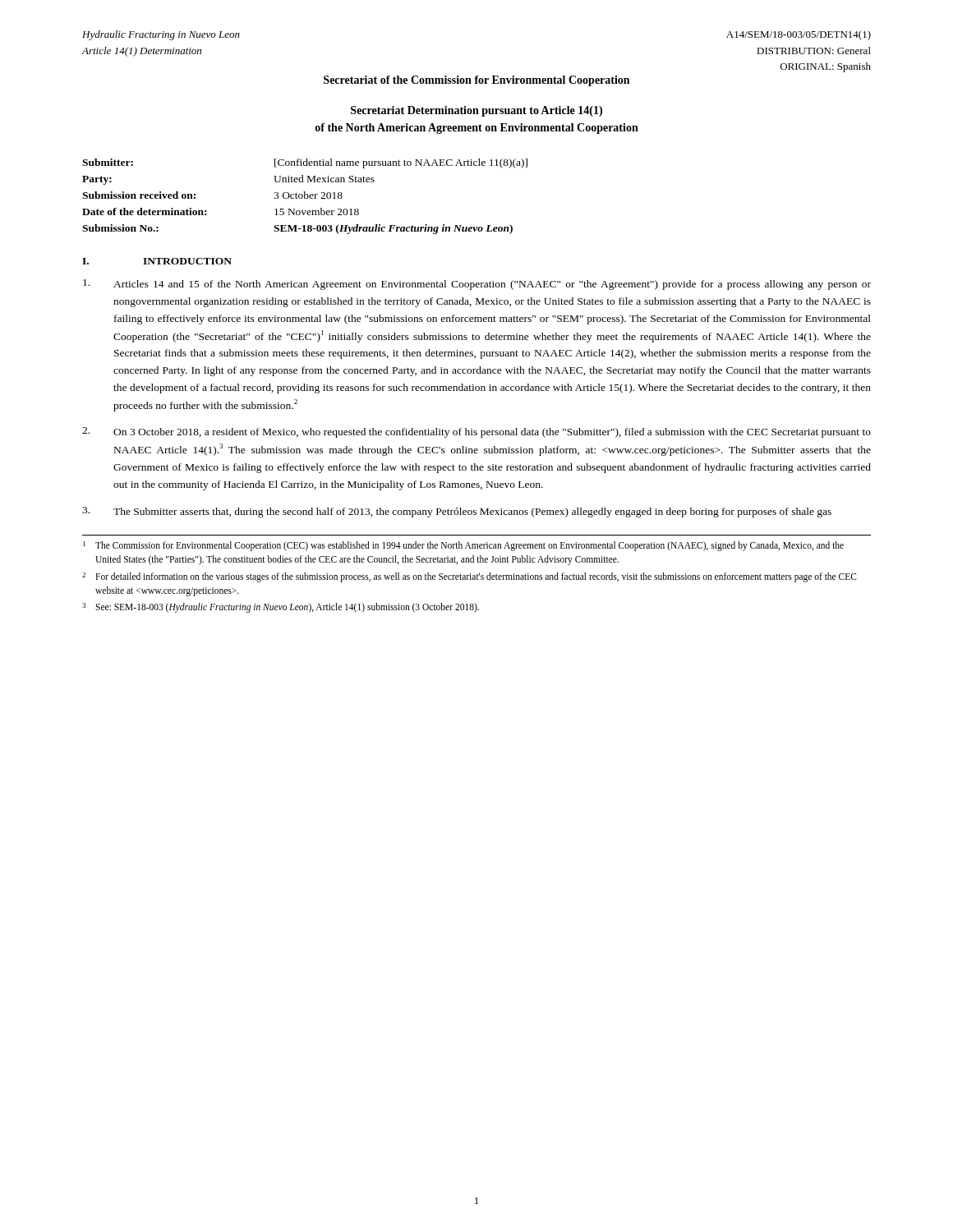Navigate to the region starting "Secretariat of the Commission for"
The height and width of the screenshot is (1232, 953).
pyautogui.click(x=476, y=80)
